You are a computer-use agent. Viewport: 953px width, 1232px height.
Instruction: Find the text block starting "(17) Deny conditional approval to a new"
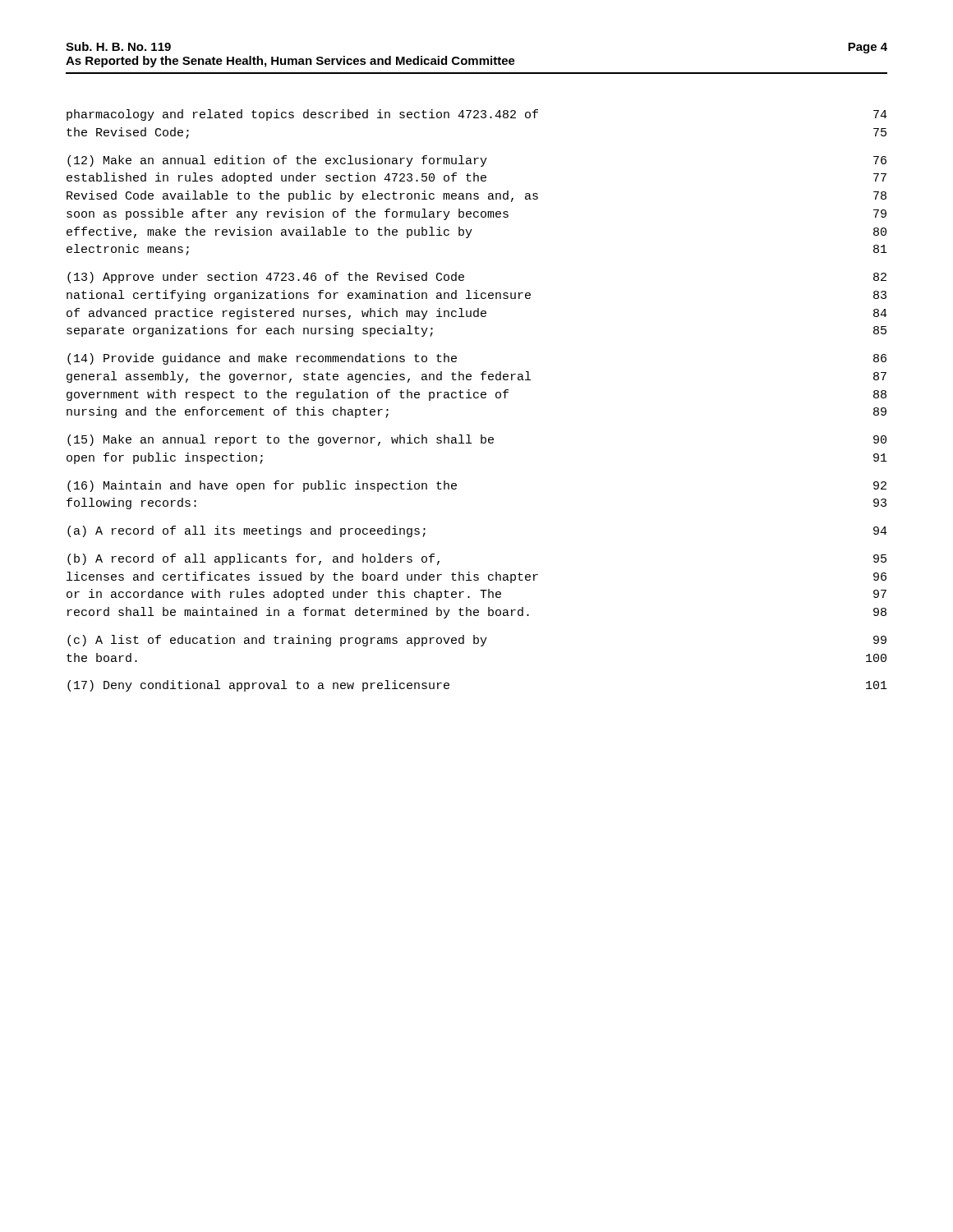coord(260,685)
